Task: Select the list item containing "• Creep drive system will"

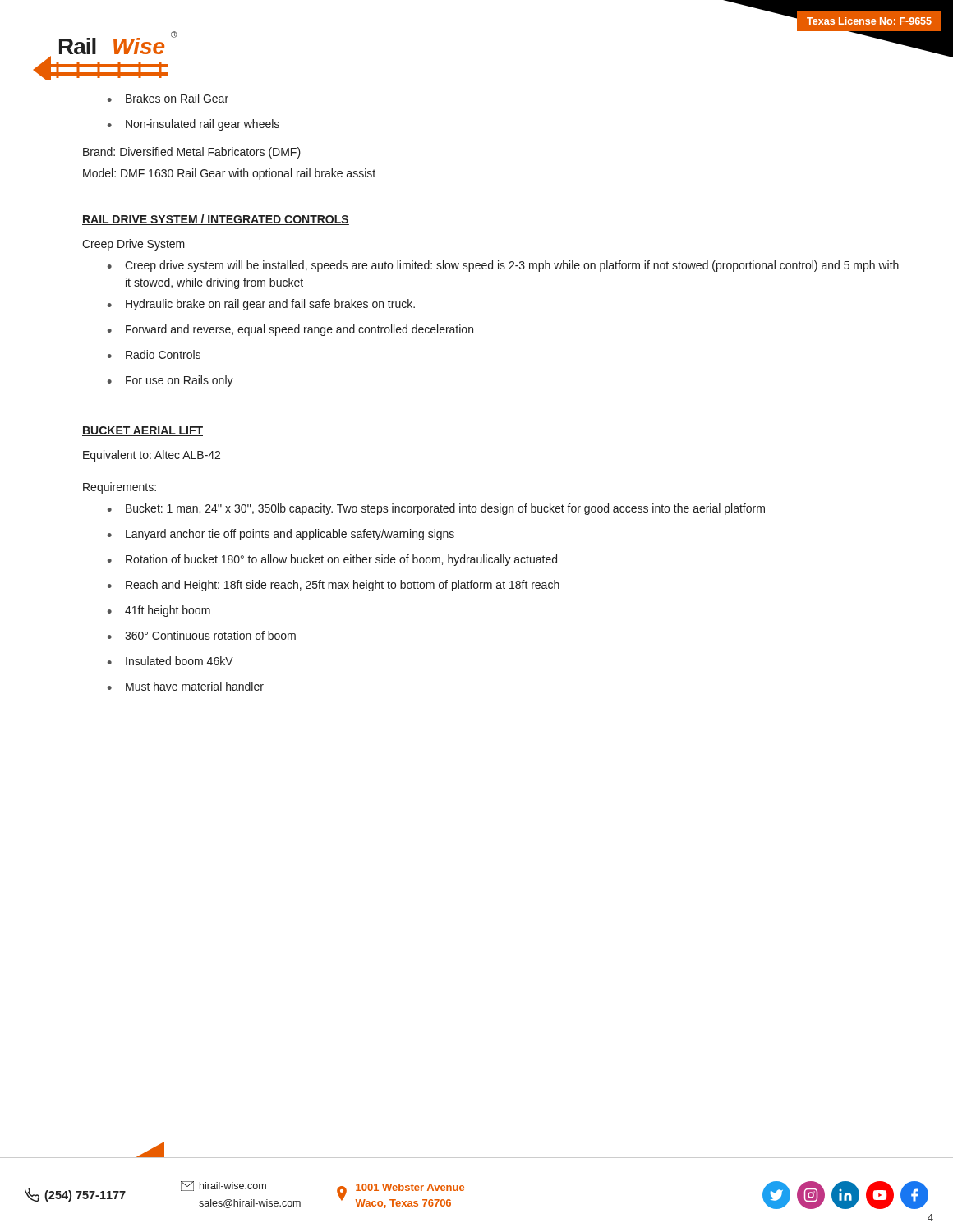Action: (505, 274)
